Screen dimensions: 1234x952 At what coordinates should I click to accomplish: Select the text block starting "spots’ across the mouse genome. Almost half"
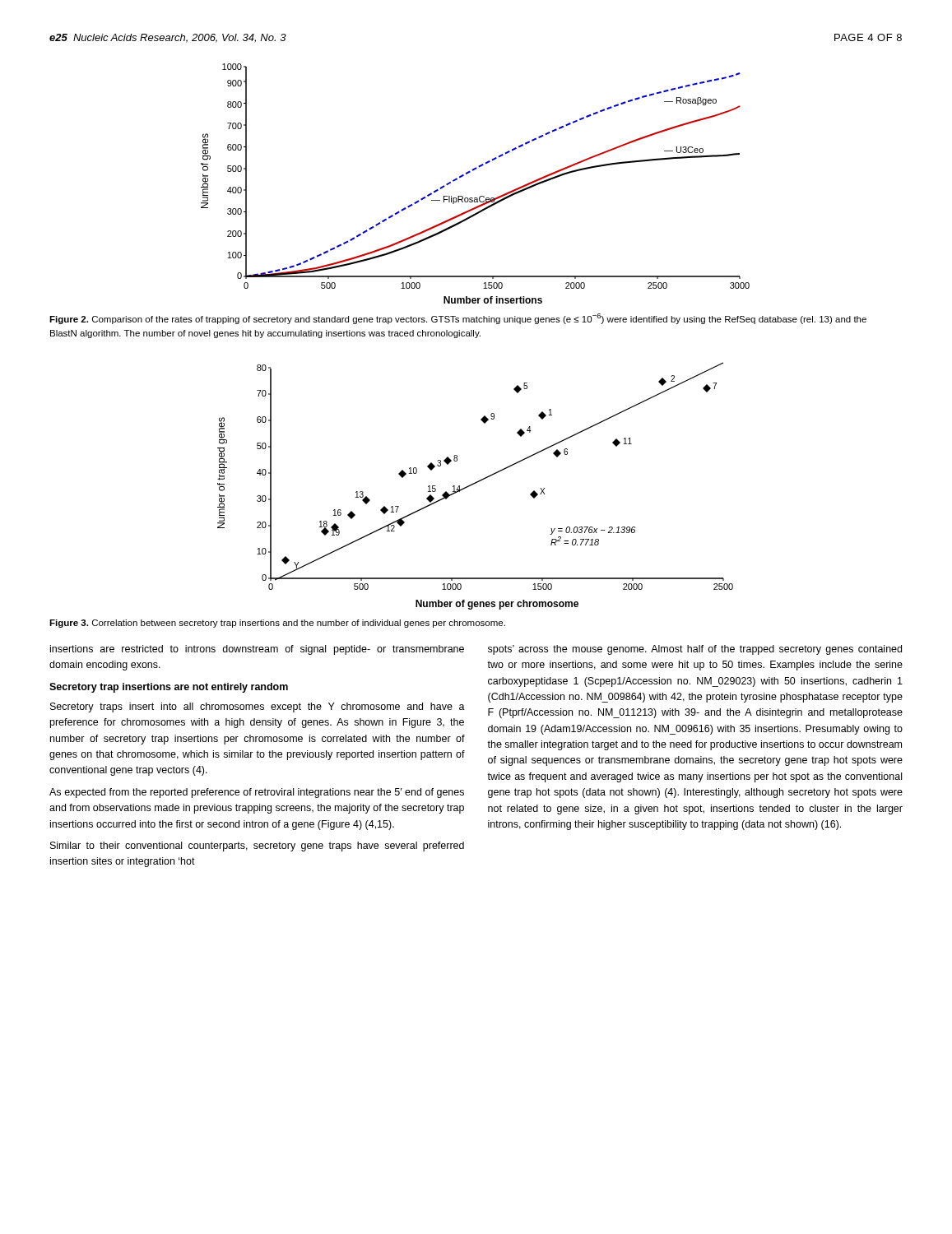point(695,737)
